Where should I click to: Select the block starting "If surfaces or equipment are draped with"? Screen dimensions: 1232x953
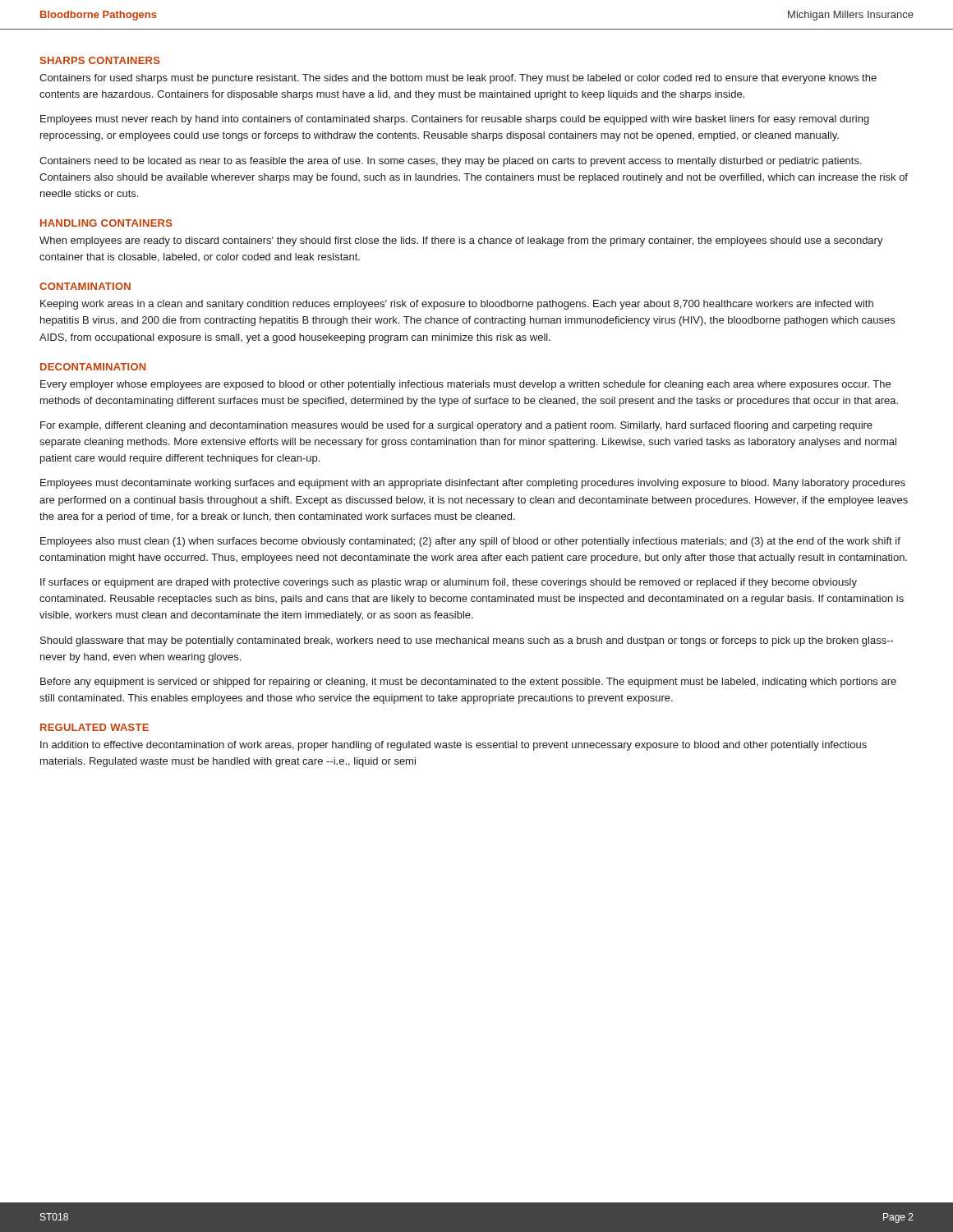coord(472,599)
